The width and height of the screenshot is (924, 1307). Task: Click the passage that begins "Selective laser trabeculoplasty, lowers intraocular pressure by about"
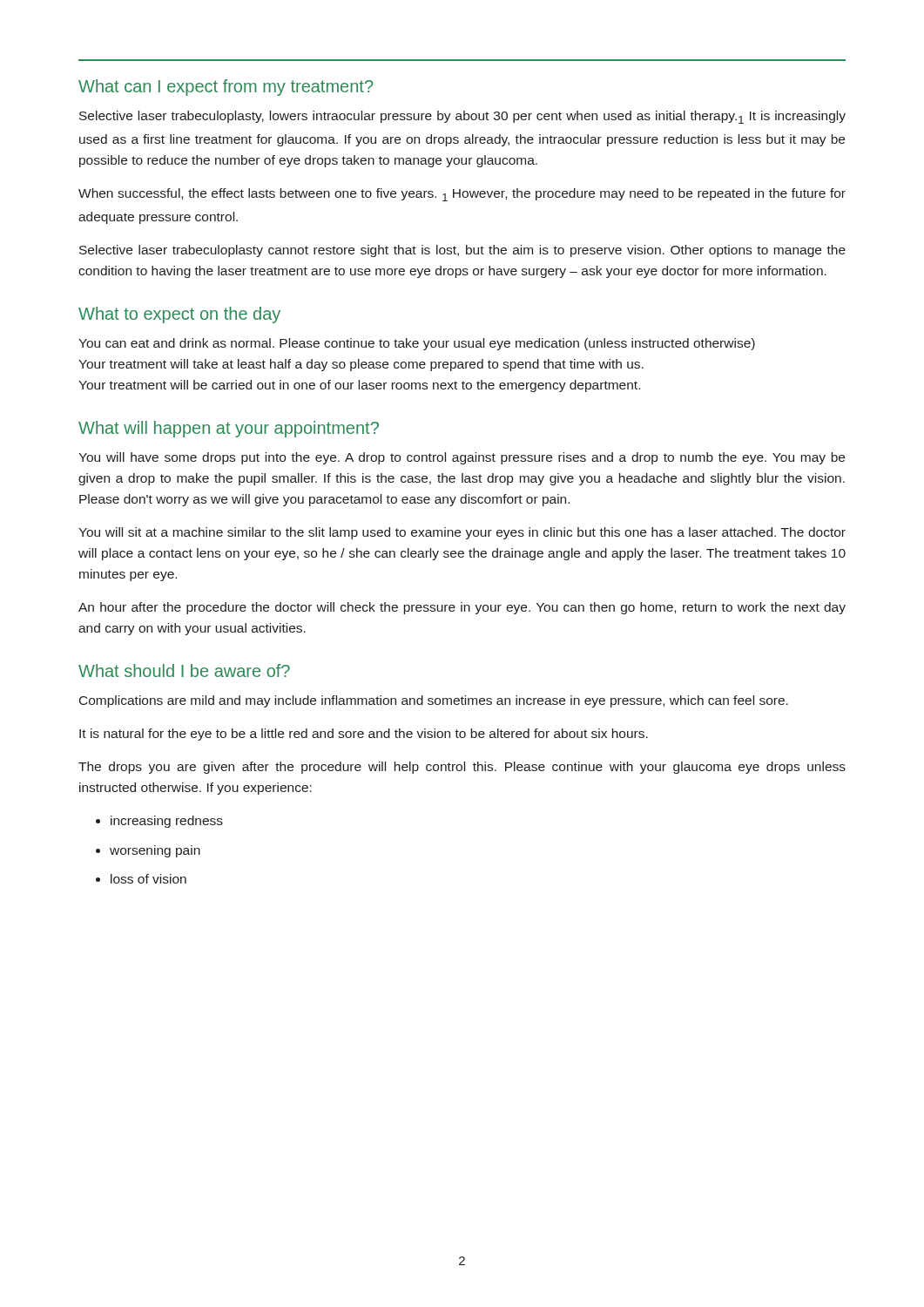(462, 137)
